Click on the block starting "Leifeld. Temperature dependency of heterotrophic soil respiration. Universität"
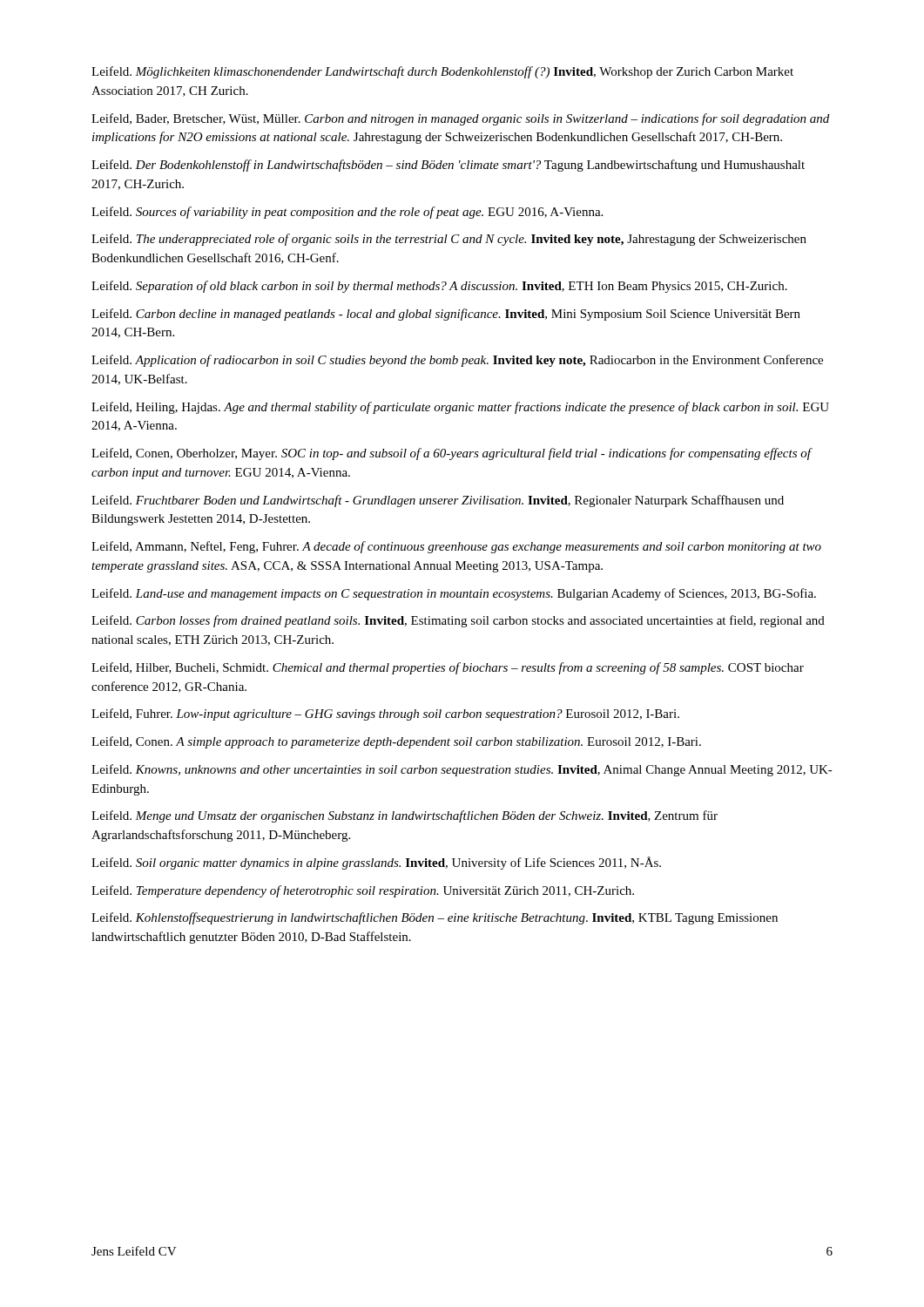 363,890
